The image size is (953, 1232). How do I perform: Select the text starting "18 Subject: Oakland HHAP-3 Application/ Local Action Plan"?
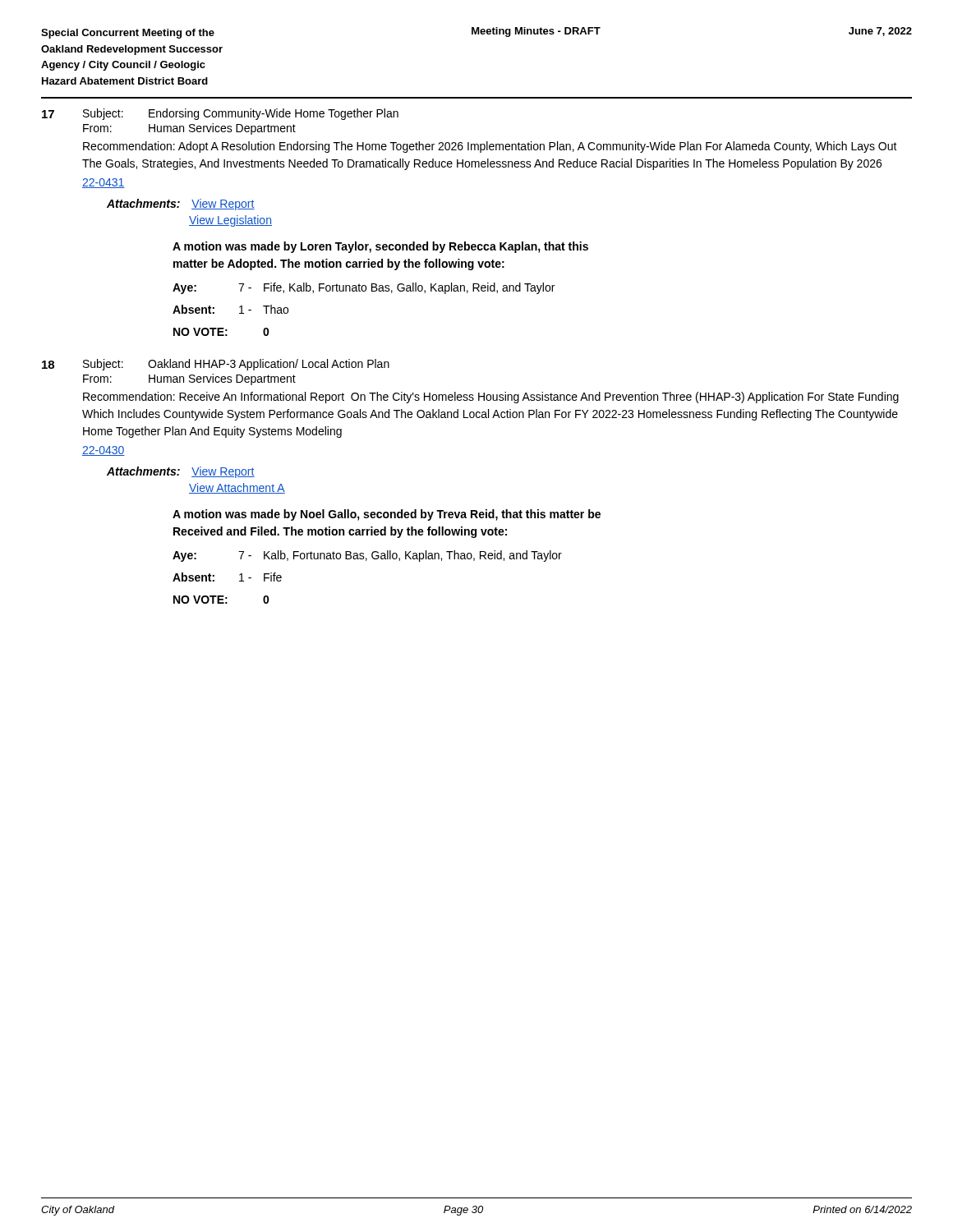tap(476, 407)
